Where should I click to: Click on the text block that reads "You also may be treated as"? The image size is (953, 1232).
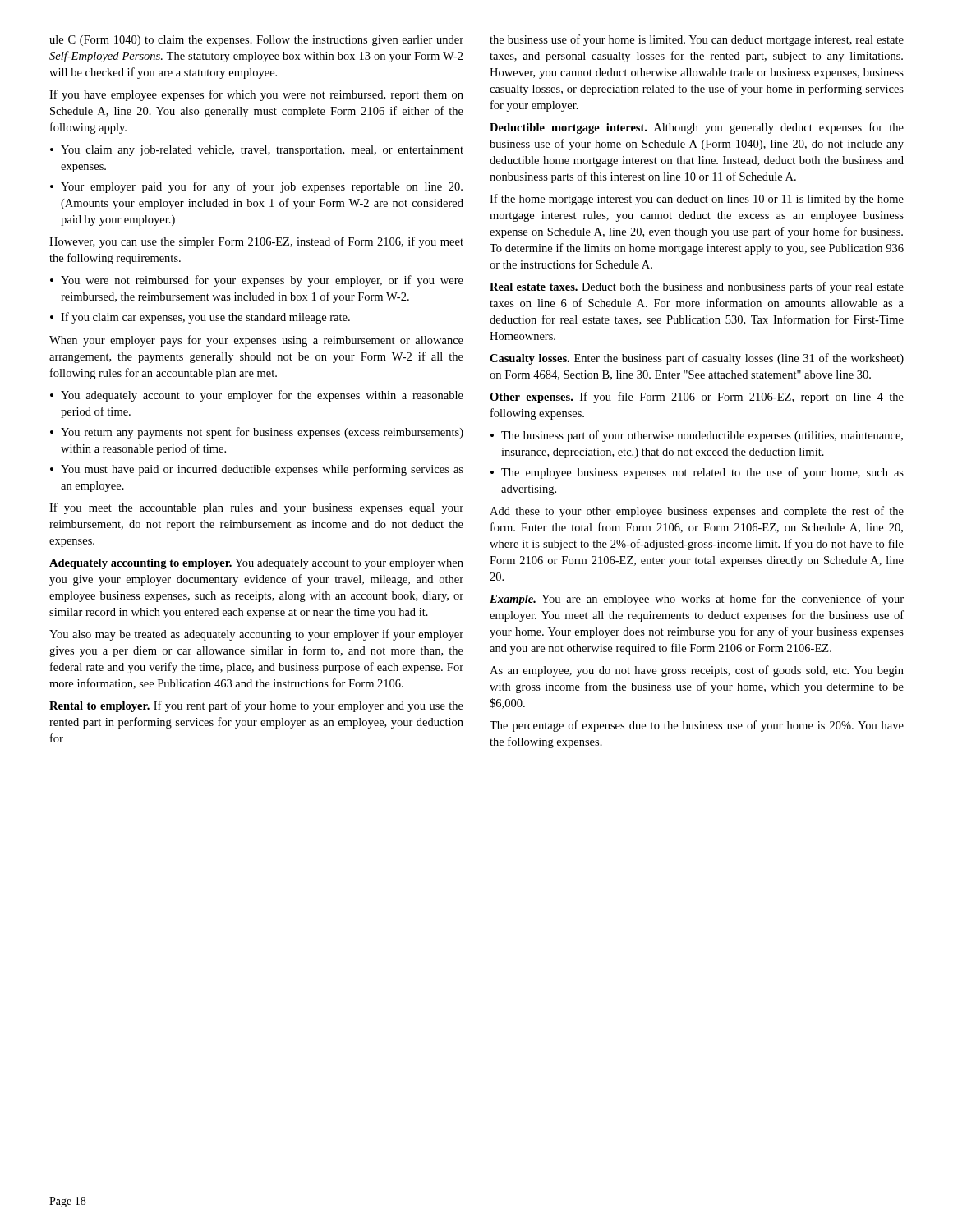click(256, 659)
